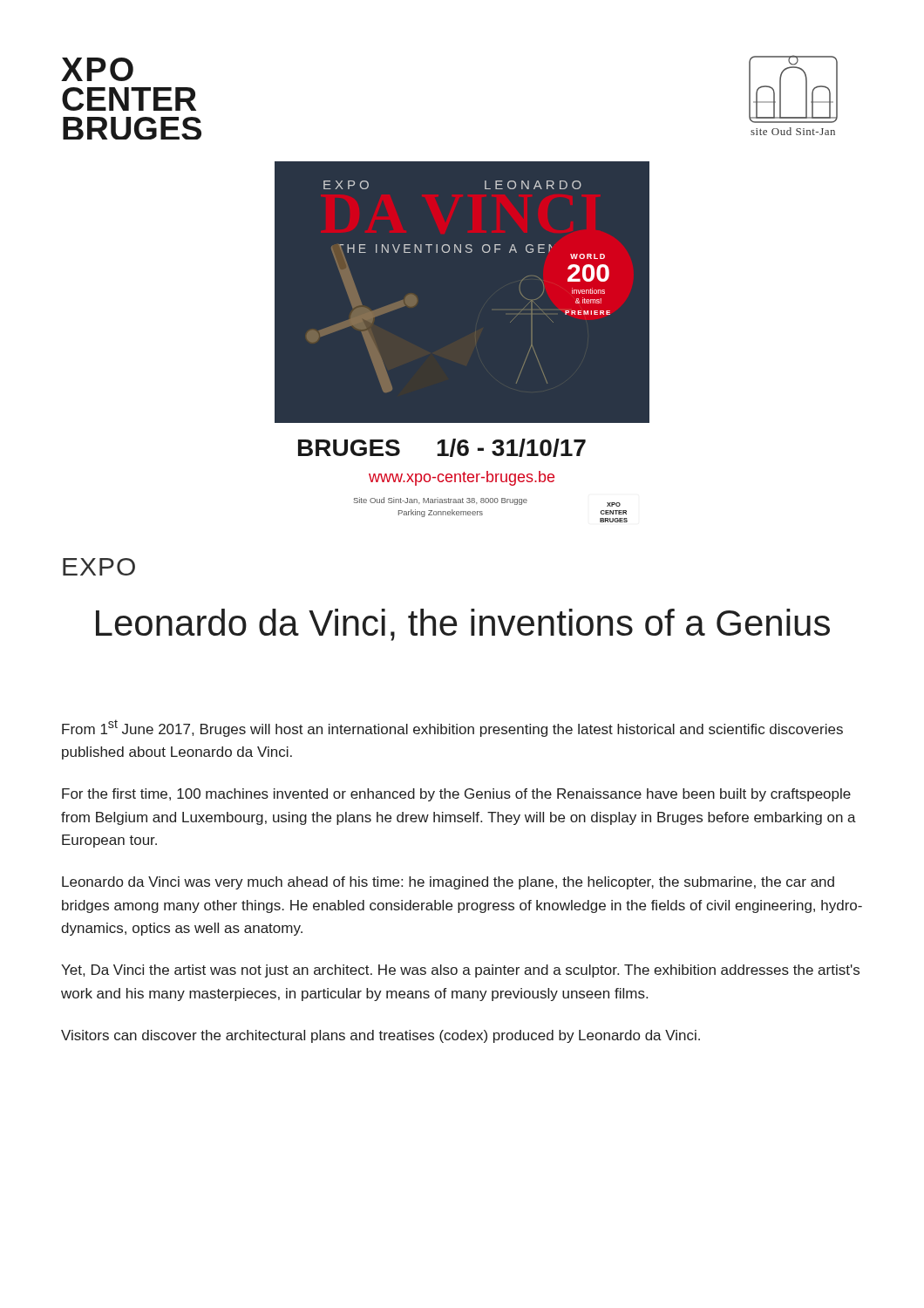Click on the illustration
This screenshot has width=924, height=1308.
click(x=462, y=368)
